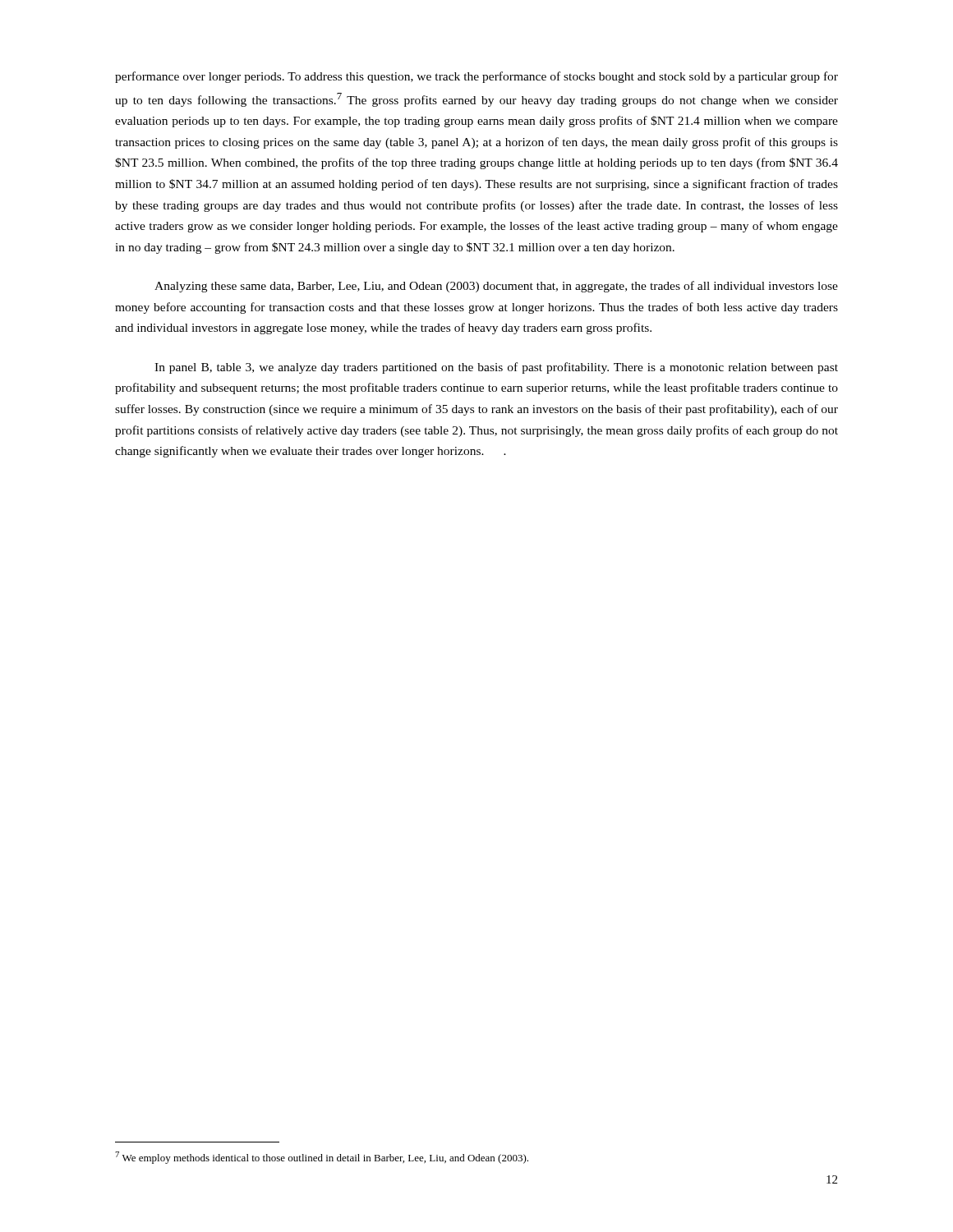Find the text block that reads "performance over longer periods. To"

pos(476,161)
